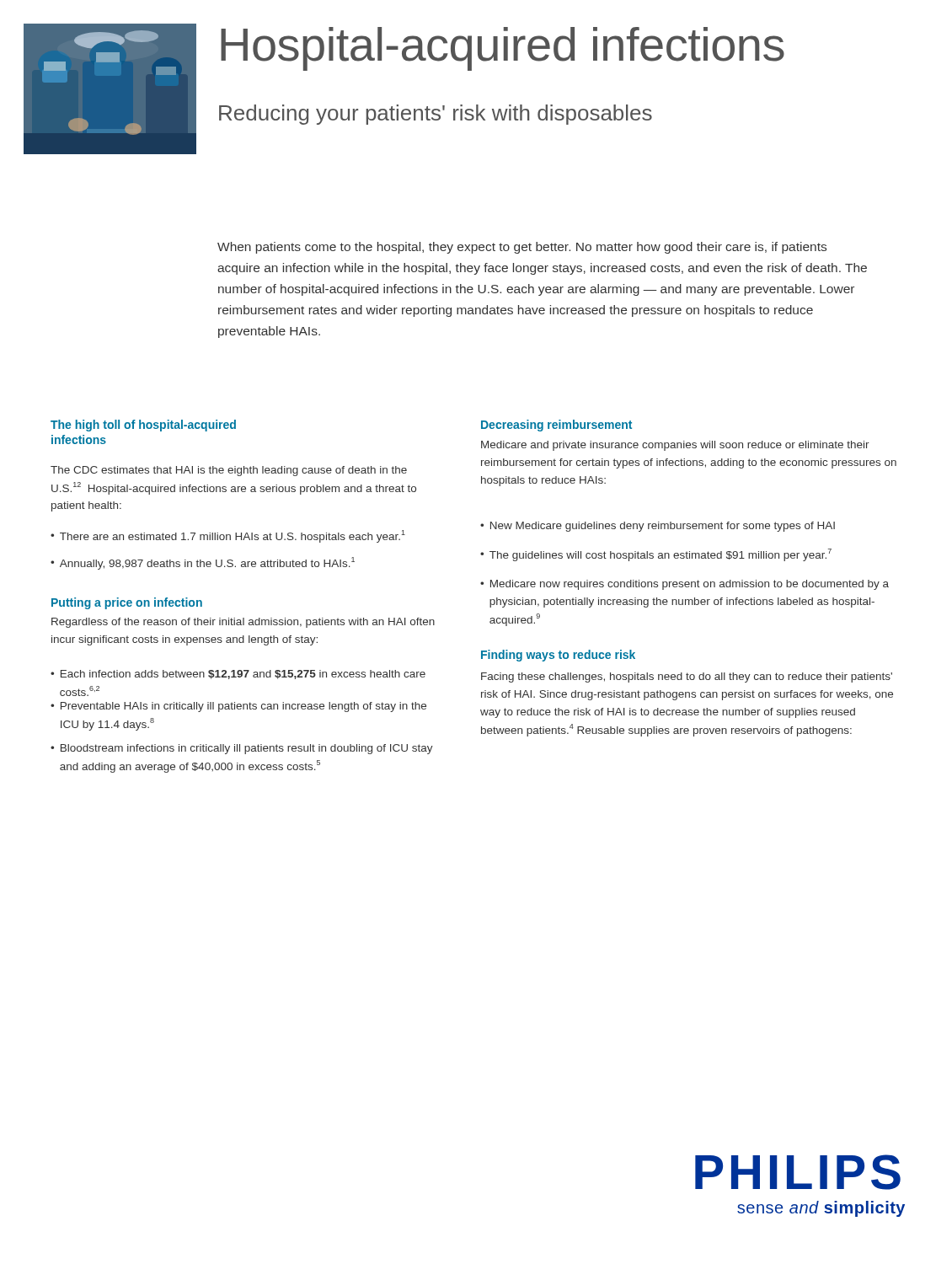Locate the block of text that opens with "• Bloodstream infections in critically ill patients result"
The width and height of the screenshot is (952, 1264).
[244, 758]
